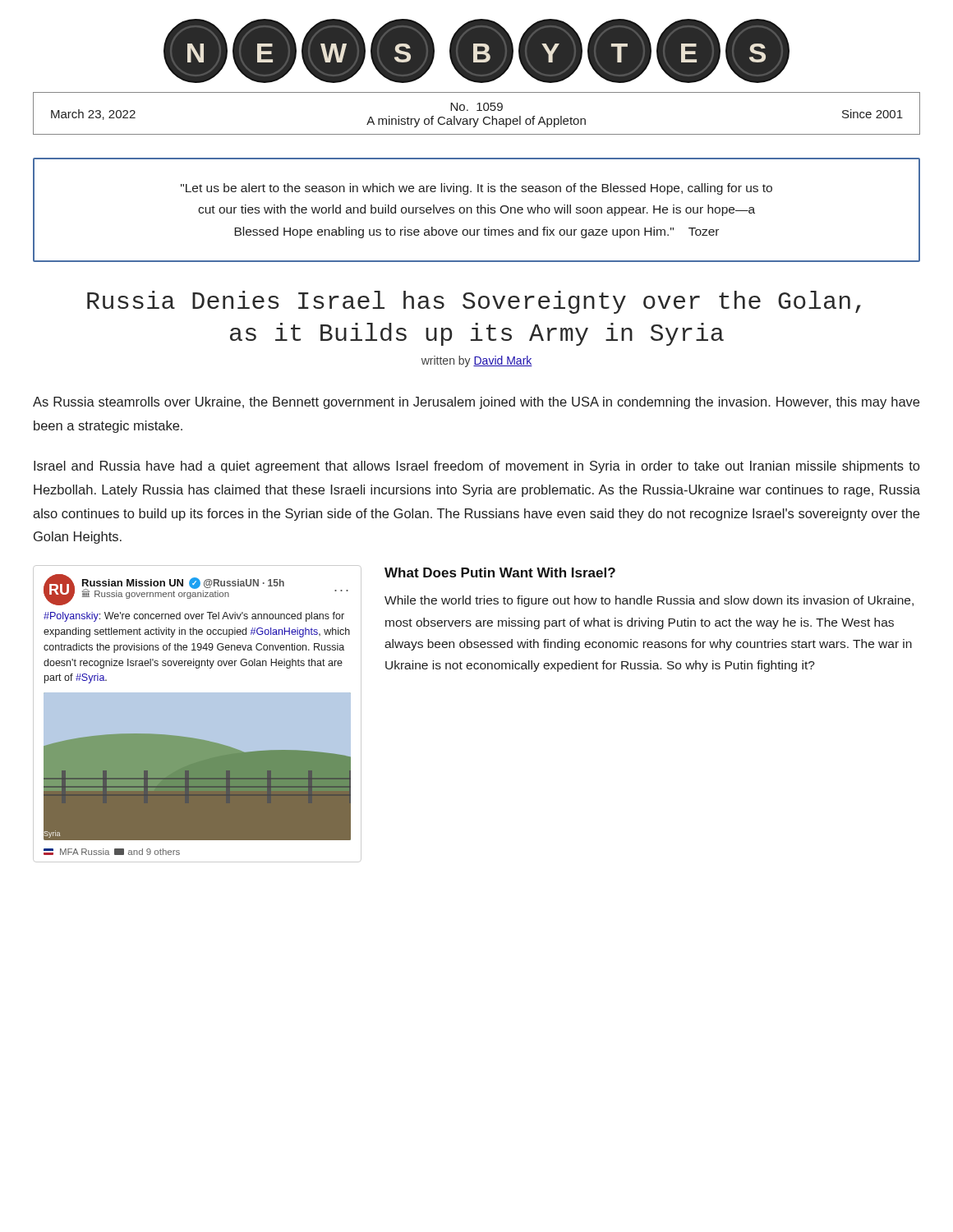Locate the screenshot
Screen dimensions: 1232x953
pyautogui.click(x=197, y=714)
